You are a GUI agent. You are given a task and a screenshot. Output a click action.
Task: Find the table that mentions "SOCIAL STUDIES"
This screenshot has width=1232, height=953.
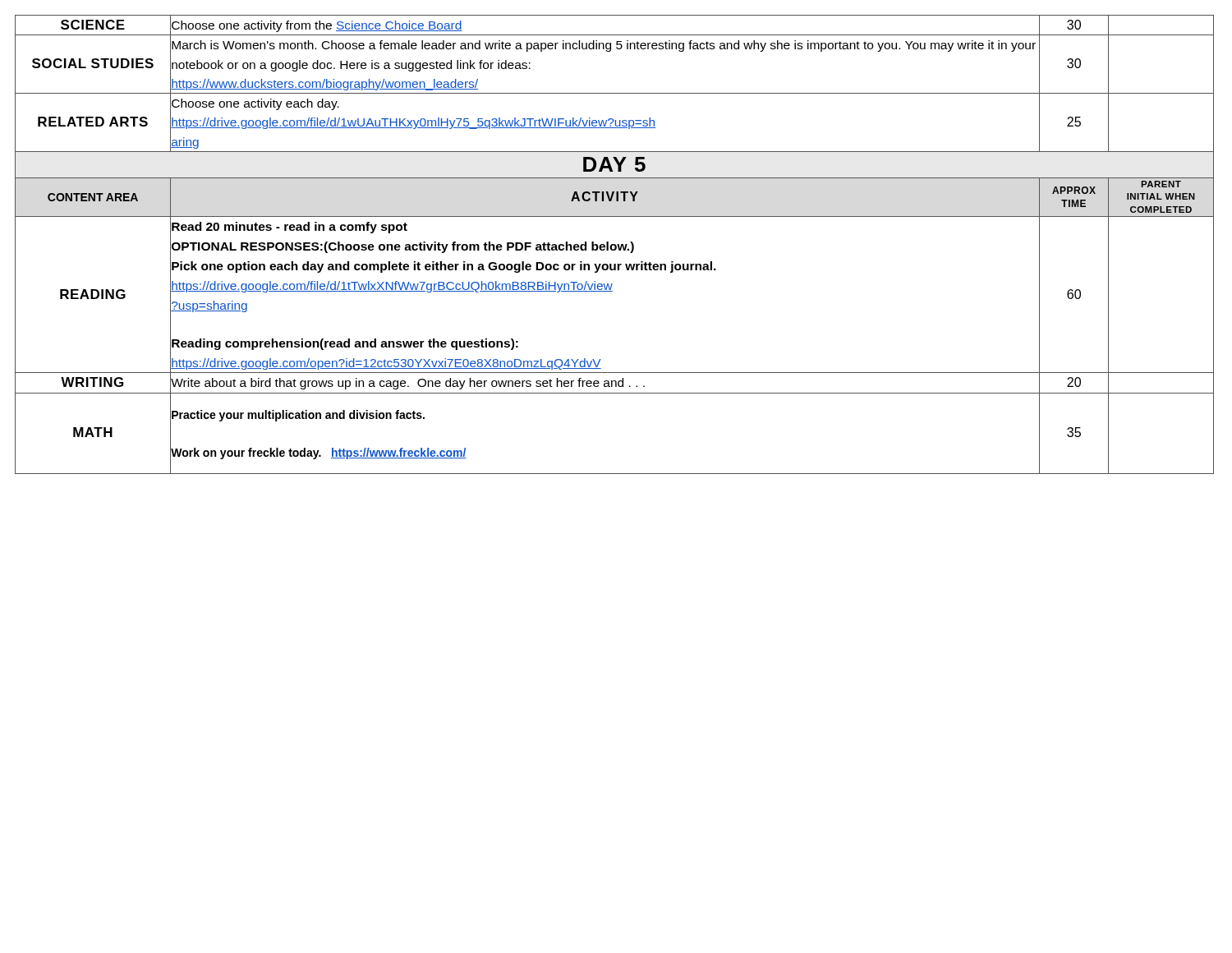click(x=614, y=245)
